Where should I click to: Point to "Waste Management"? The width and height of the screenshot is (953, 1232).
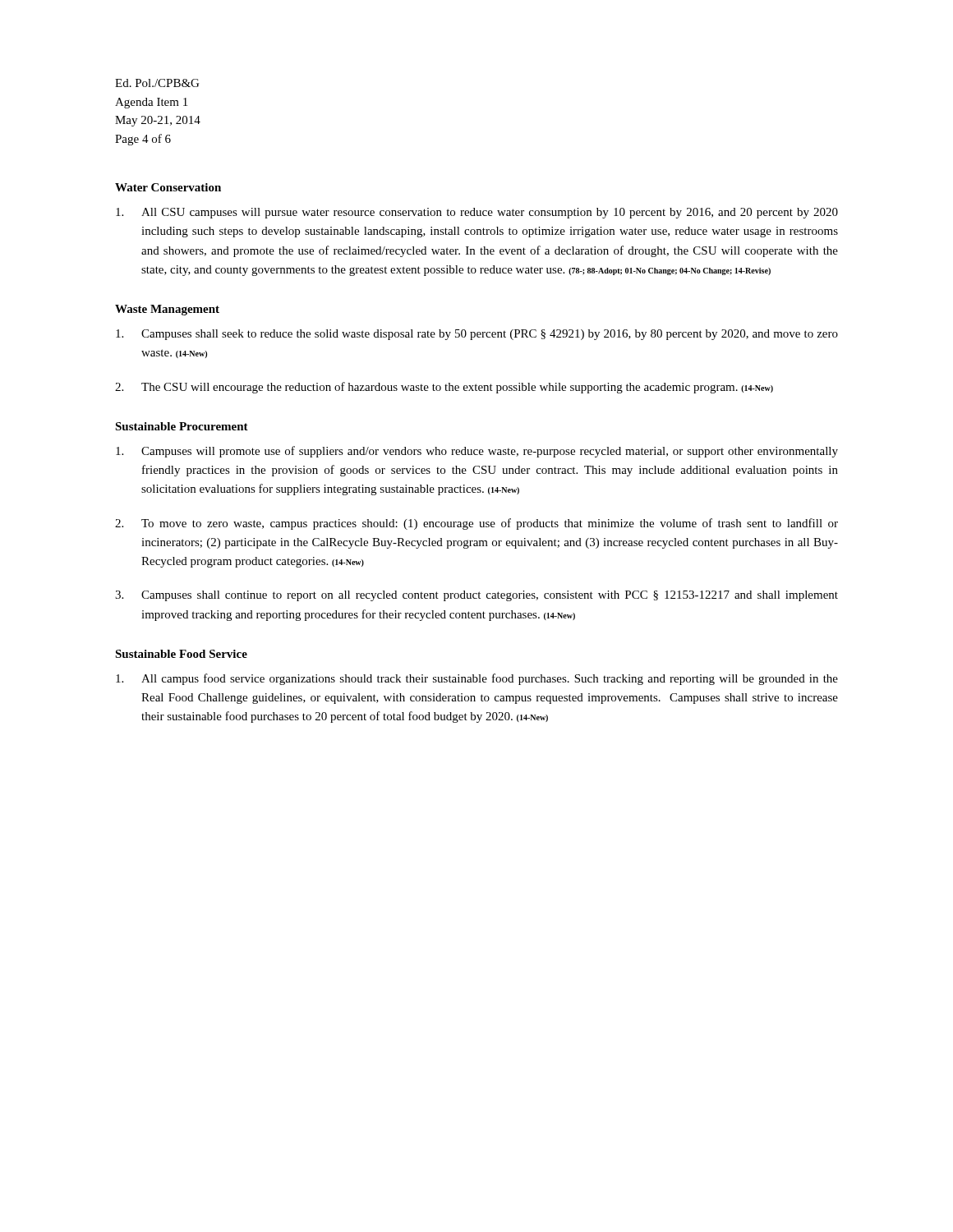tap(167, 309)
